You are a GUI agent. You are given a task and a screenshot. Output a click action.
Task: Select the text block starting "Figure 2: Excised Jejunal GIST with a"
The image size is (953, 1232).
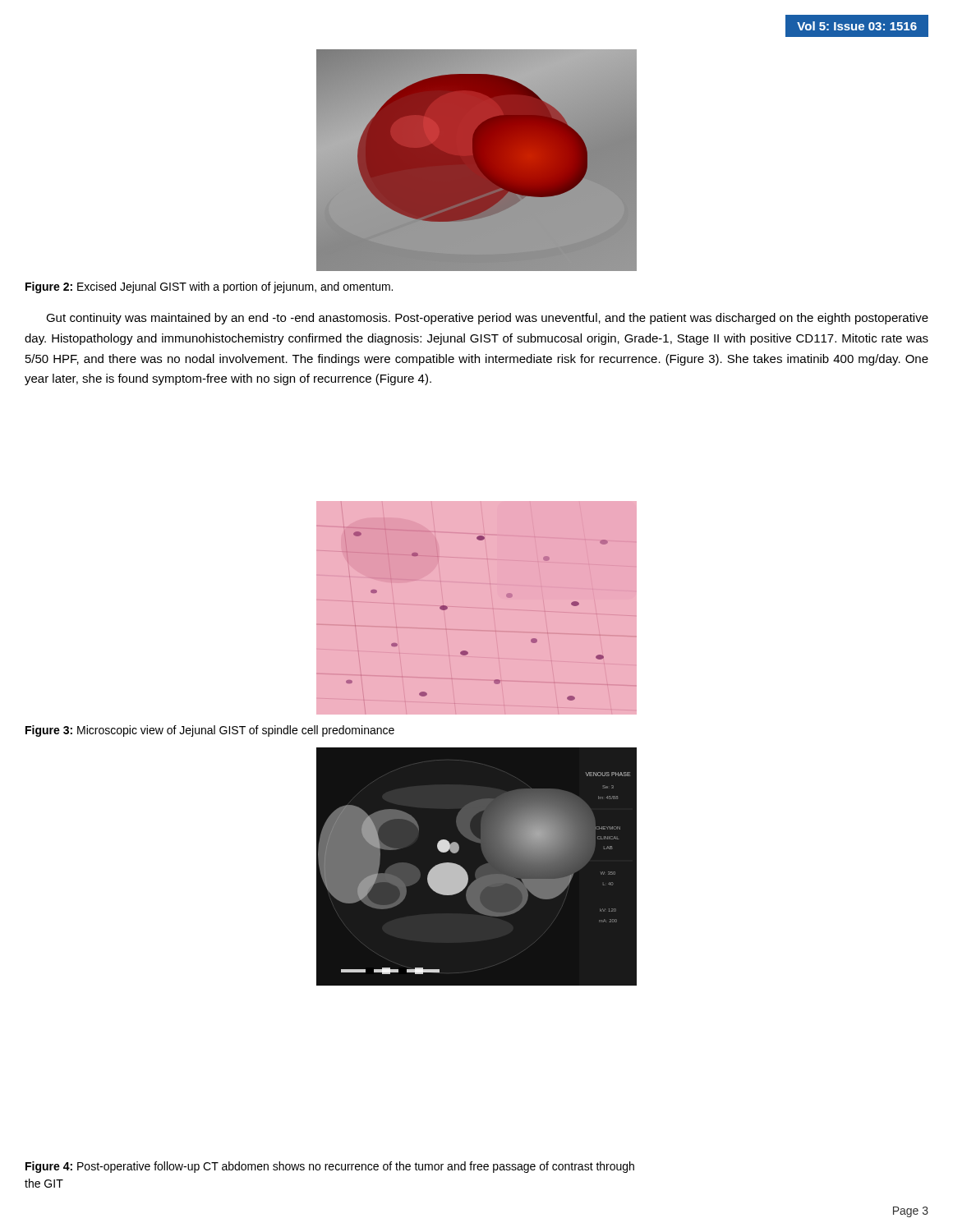(209, 287)
